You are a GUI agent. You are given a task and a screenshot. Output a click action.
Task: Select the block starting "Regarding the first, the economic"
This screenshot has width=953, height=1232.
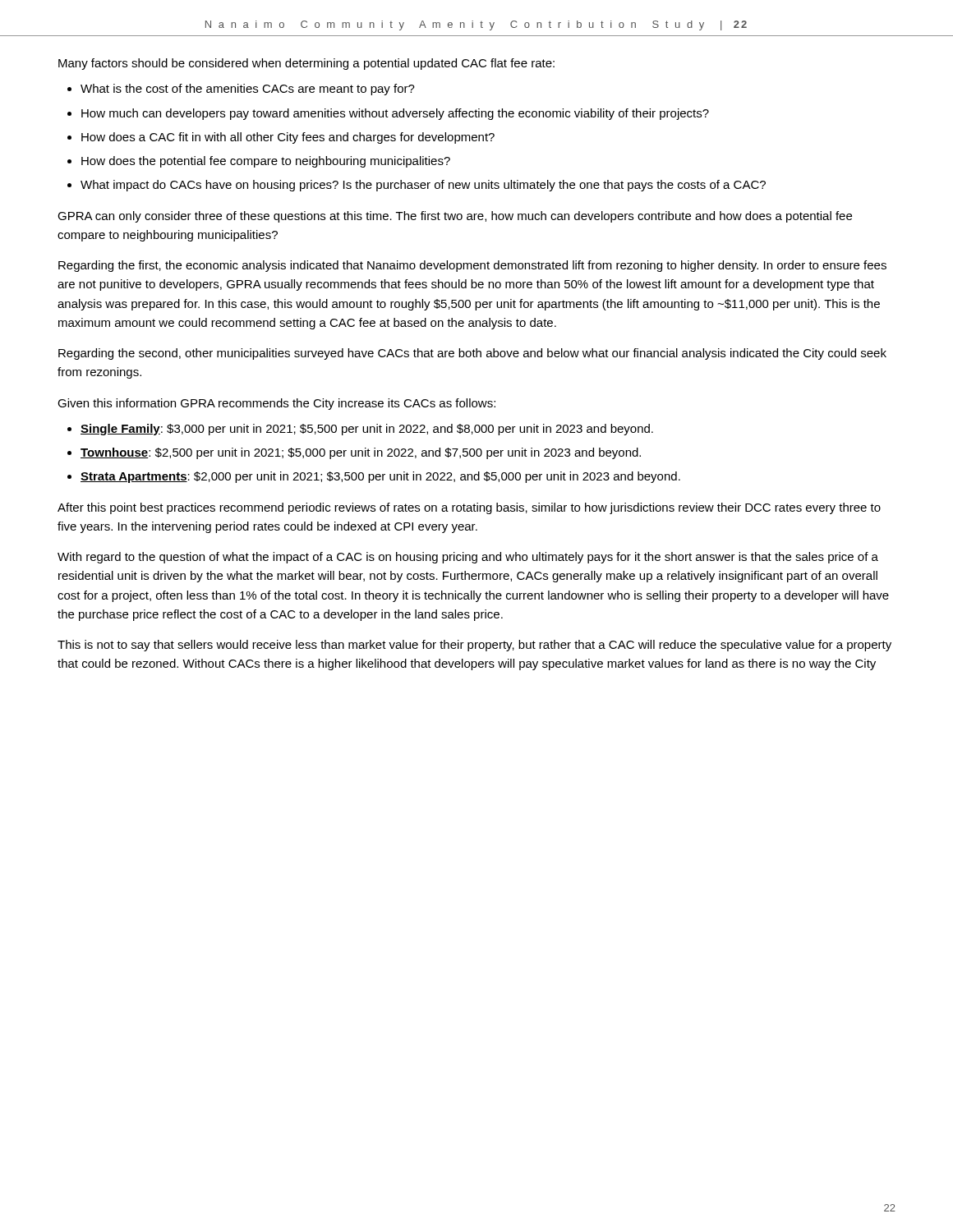(472, 294)
